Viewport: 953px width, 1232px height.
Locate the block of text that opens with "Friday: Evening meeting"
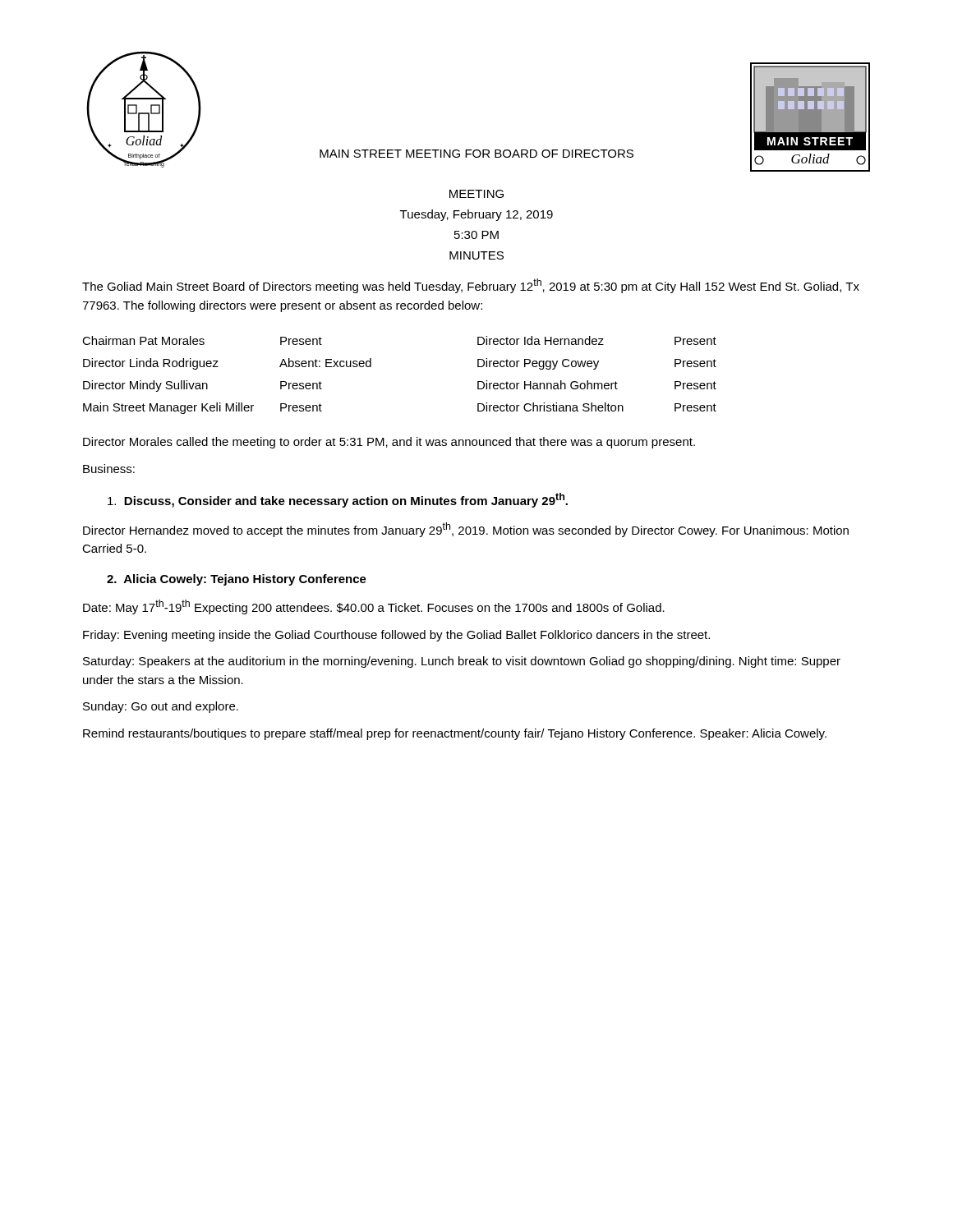[x=397, y=634]
